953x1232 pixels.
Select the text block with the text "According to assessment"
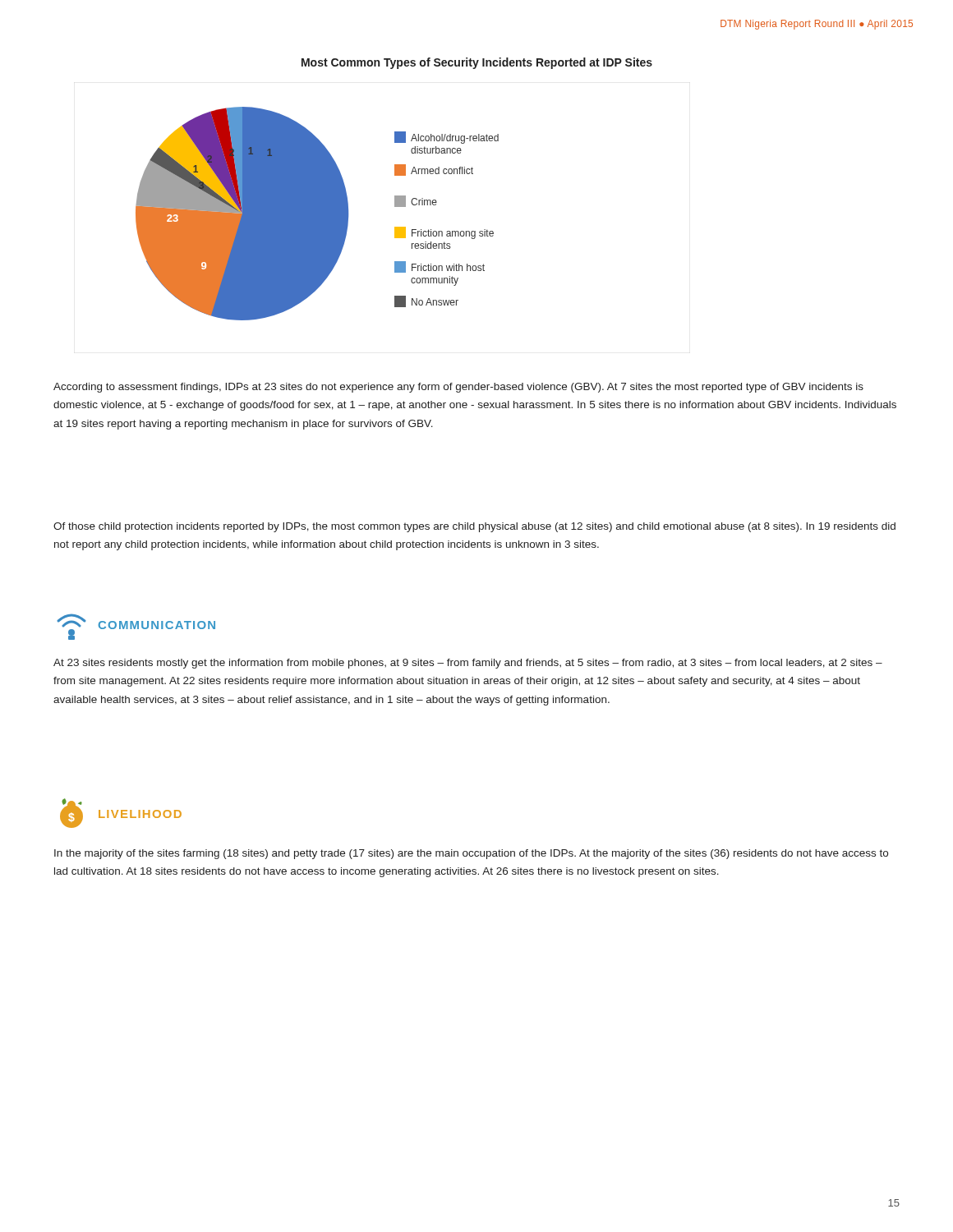click(x=475, y=405)
